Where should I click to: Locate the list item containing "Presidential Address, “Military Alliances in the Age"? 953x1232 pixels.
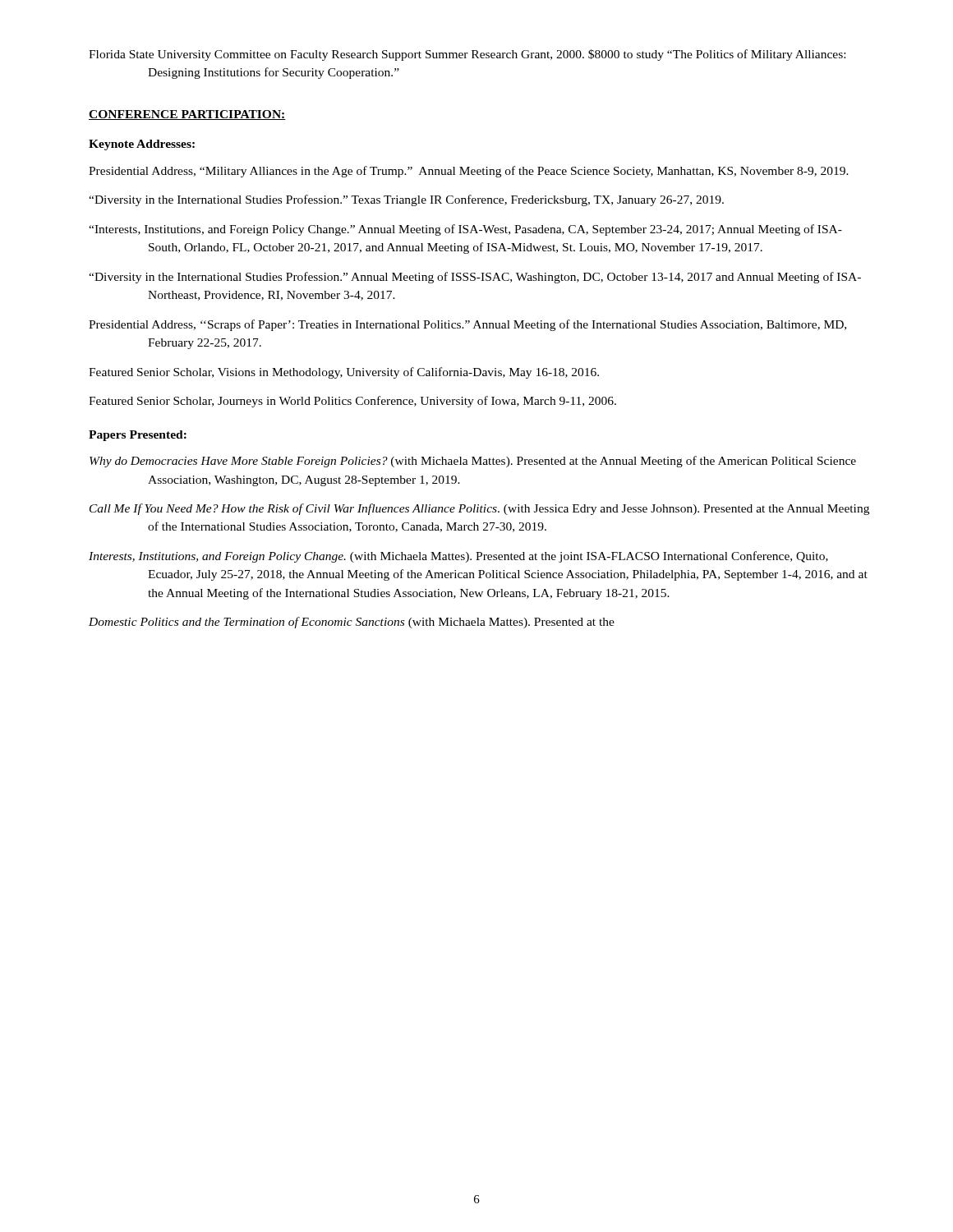click(469, 170)
